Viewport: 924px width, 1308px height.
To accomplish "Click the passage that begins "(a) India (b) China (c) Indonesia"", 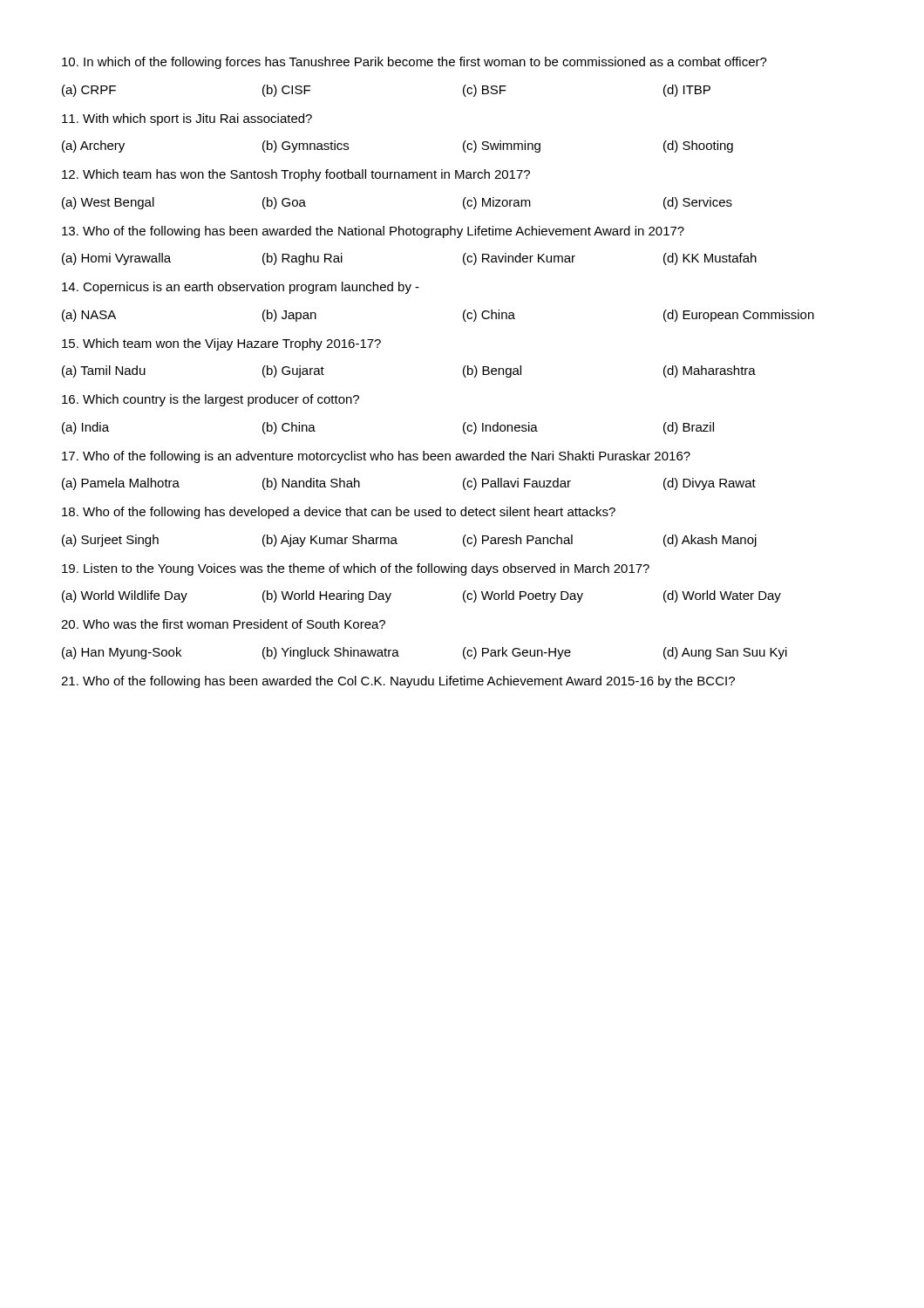I will [462, 427].
